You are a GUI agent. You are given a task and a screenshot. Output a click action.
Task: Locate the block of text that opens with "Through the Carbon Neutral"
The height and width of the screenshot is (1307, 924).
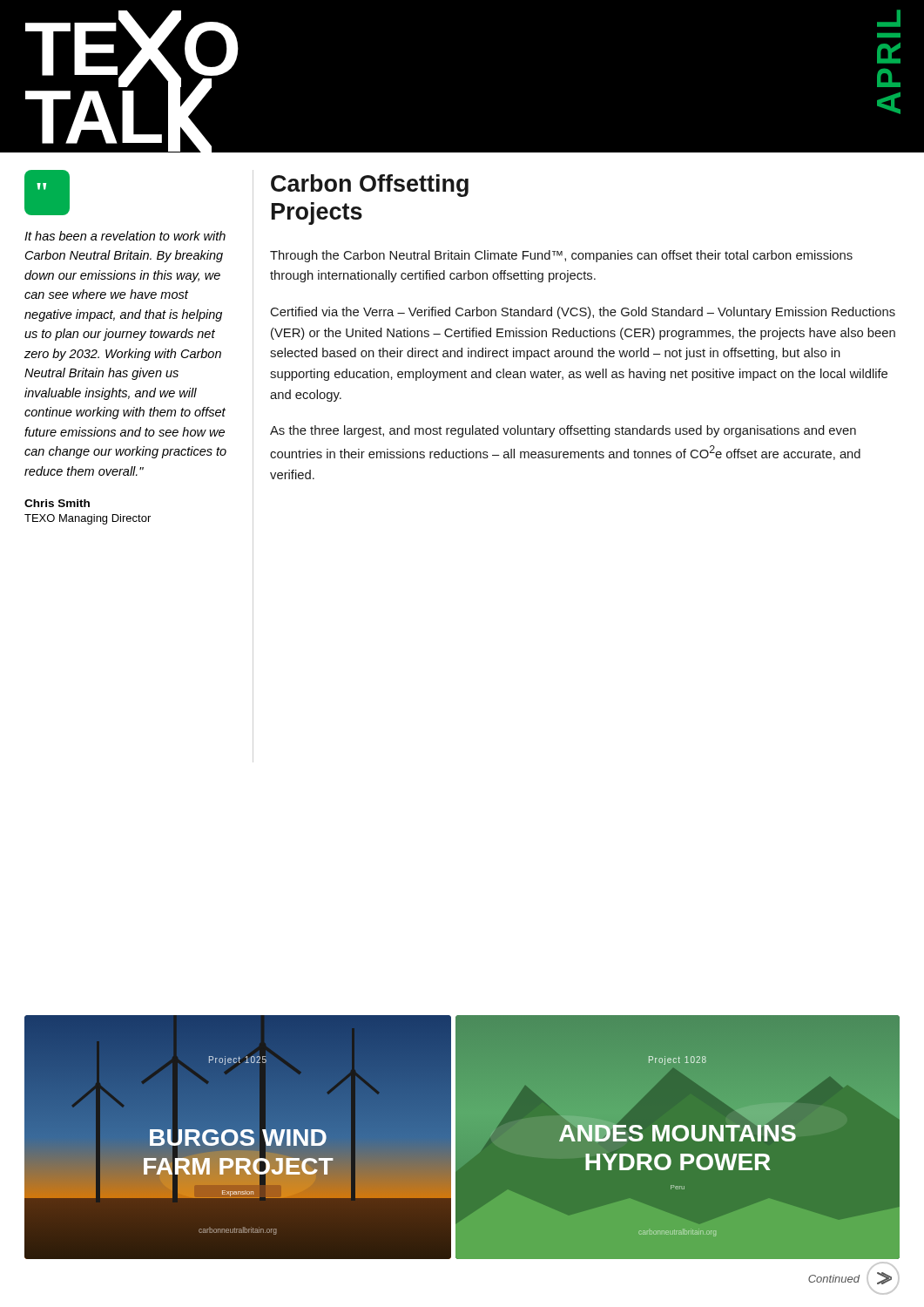(561, 265)
